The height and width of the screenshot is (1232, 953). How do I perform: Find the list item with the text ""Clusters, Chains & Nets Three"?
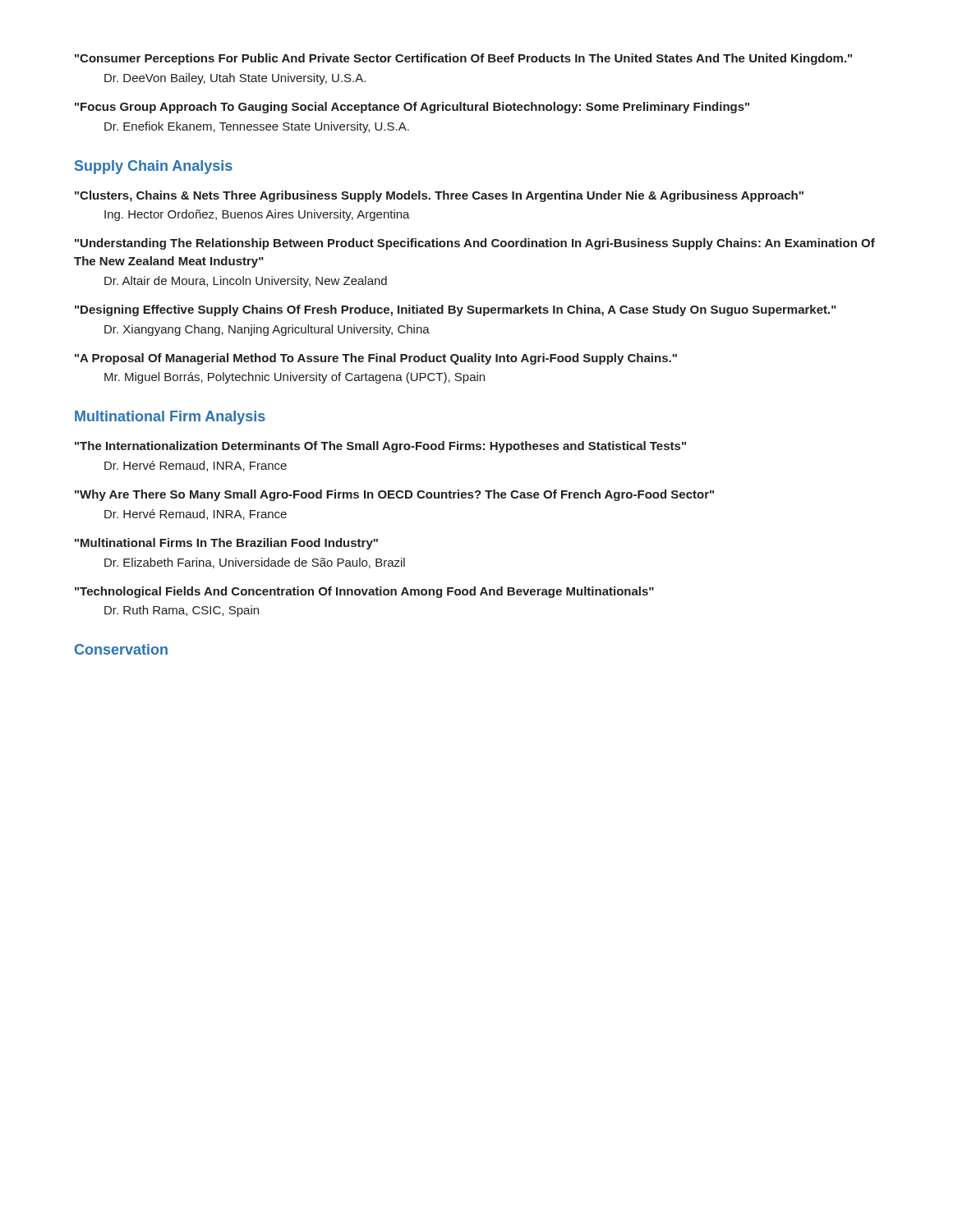476,204
